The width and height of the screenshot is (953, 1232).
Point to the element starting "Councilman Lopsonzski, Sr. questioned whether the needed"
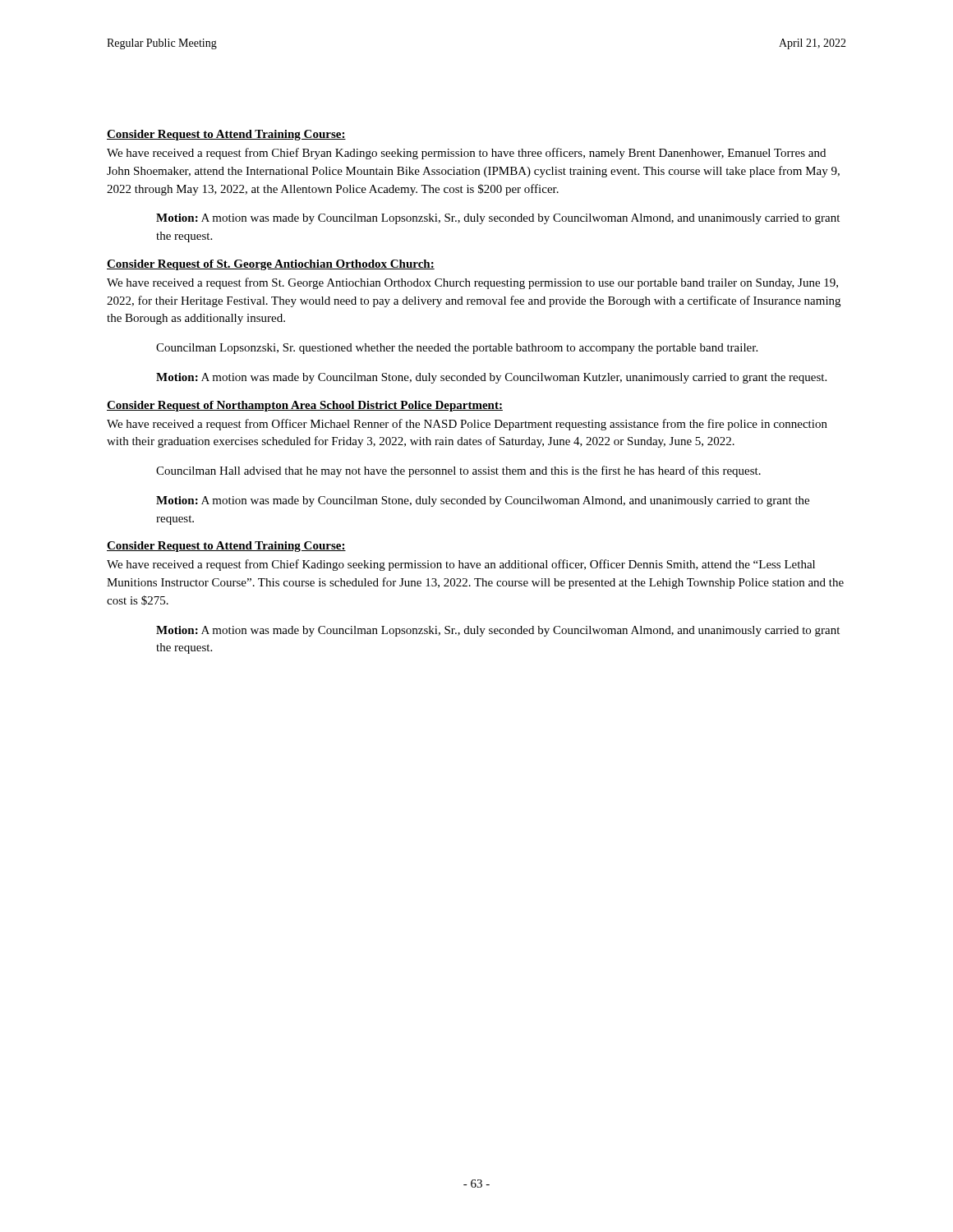pos(457,347)
